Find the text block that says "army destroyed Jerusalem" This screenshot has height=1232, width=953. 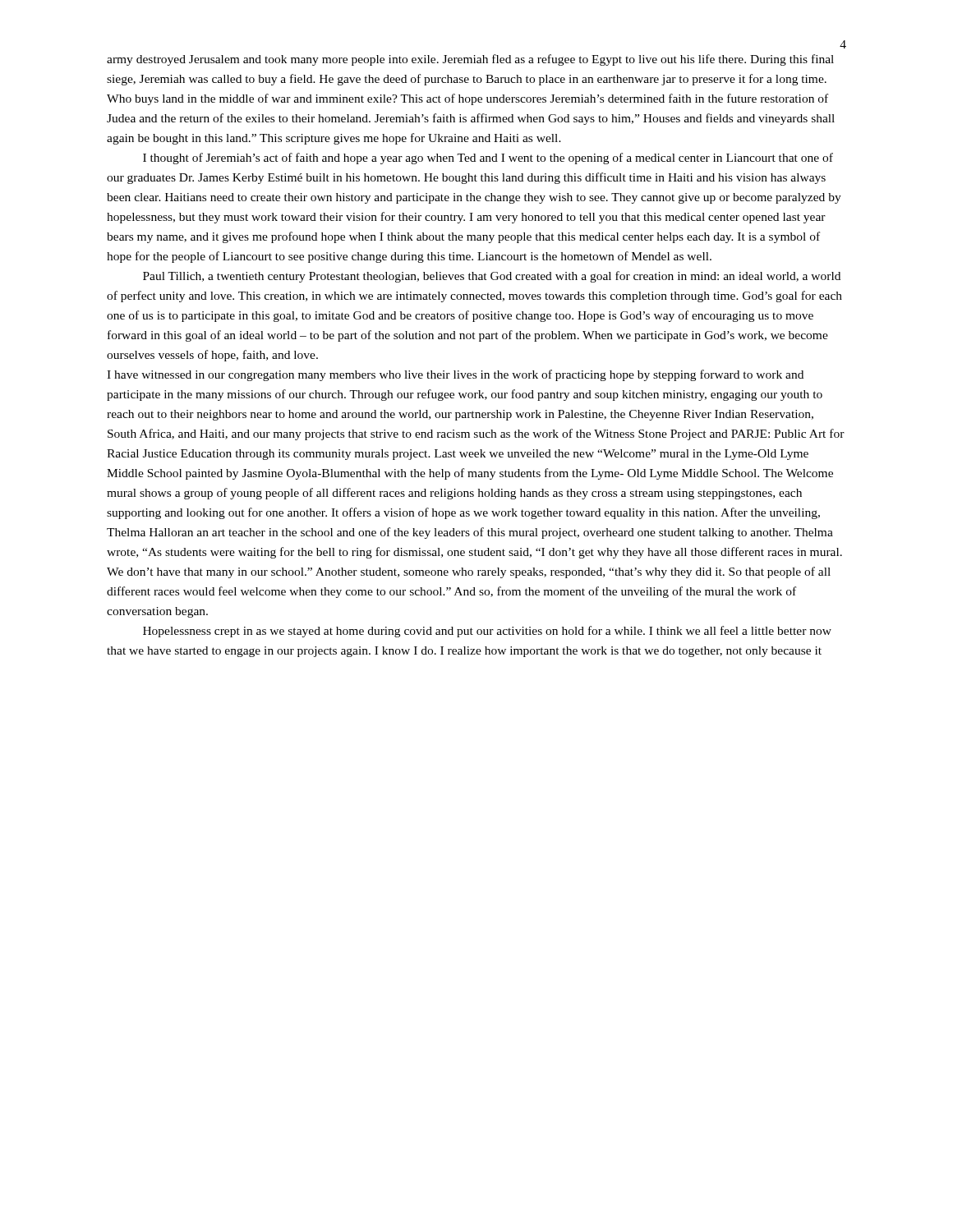click(470, 60)
